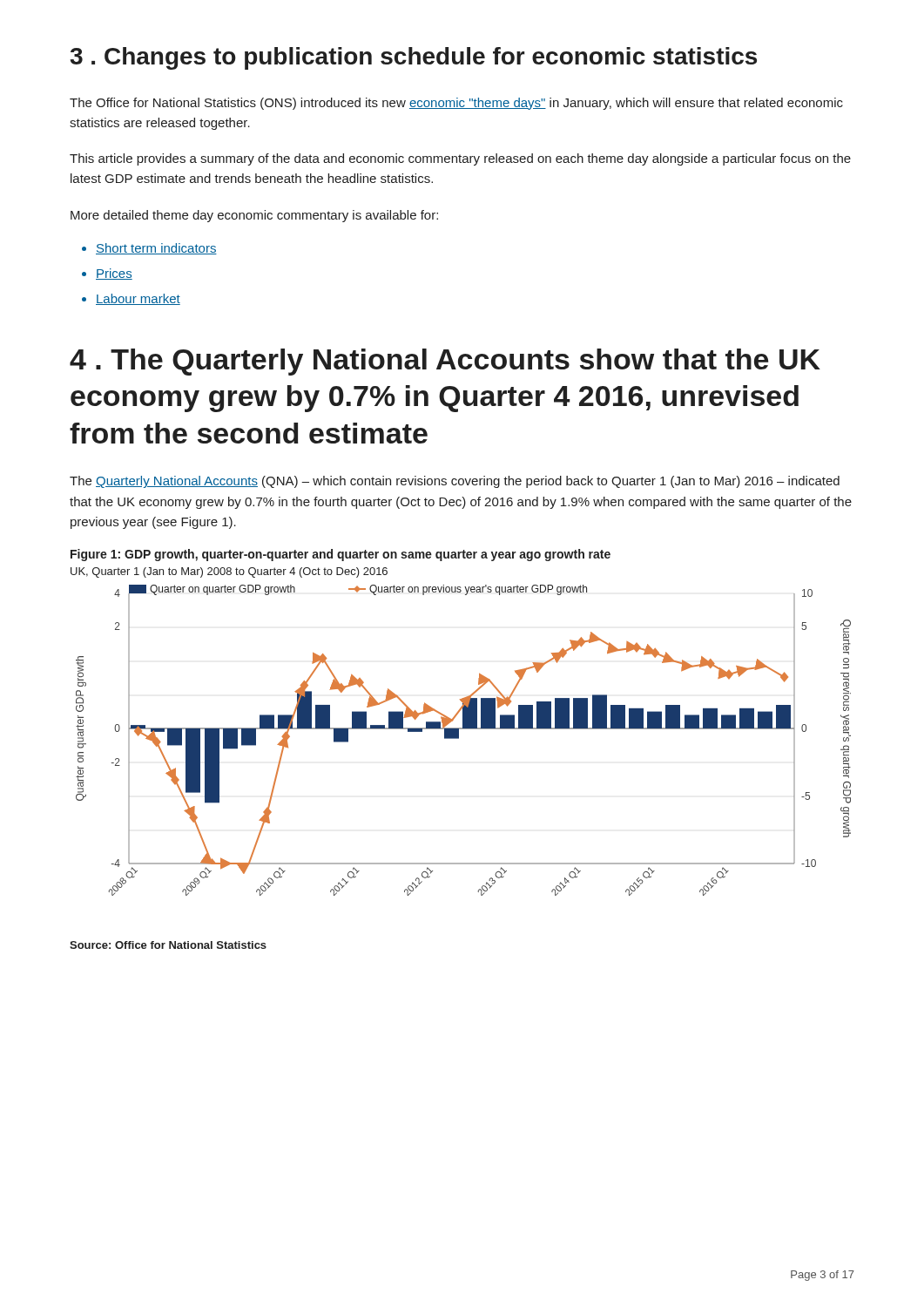Click on the text block that reads "More detailed theme day economic commentary is available"
Image resolution: width=924 pixels, height=1307 pixels.
[x=254, y=216]
